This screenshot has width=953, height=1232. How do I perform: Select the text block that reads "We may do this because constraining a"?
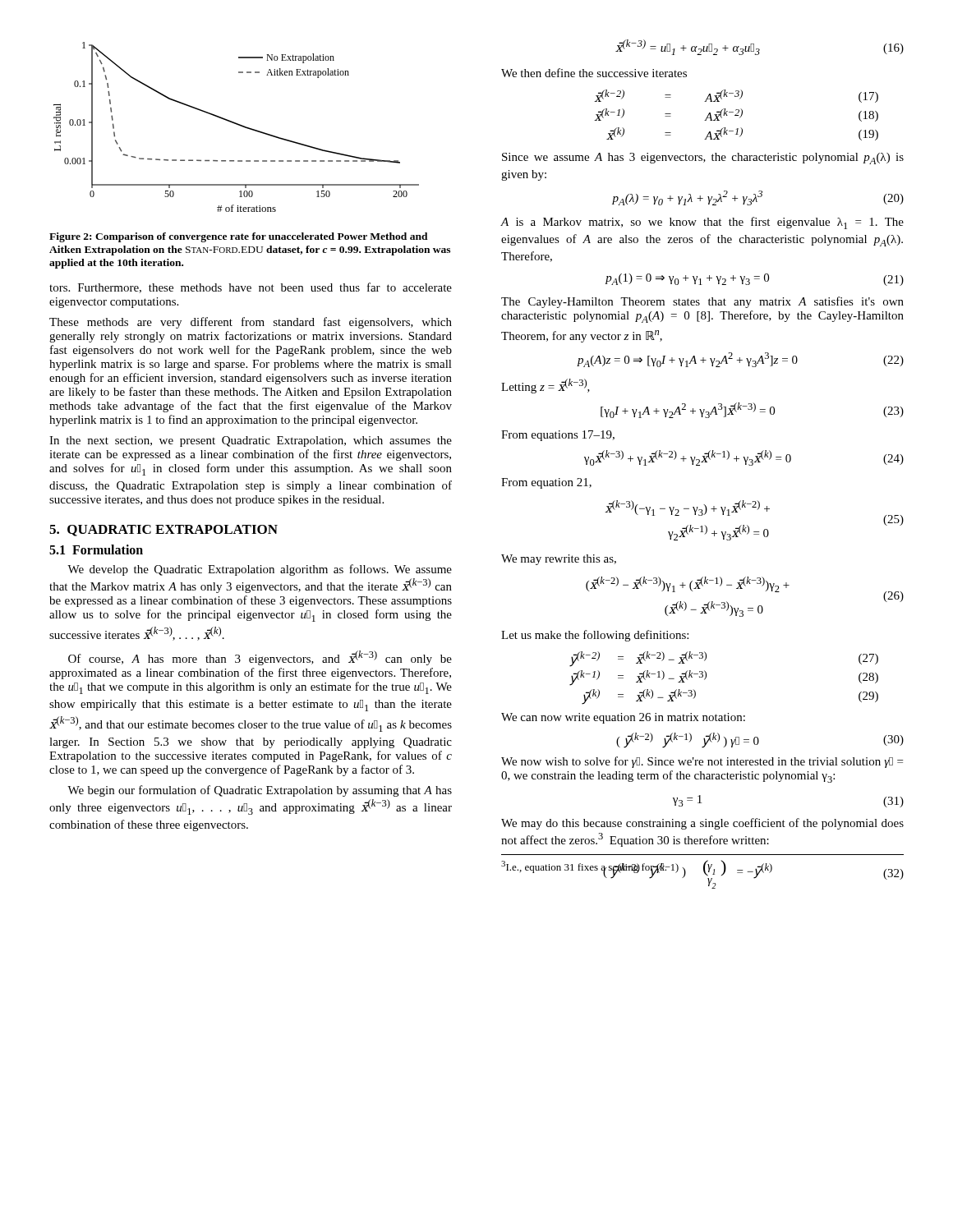click(x=702, y=832)
